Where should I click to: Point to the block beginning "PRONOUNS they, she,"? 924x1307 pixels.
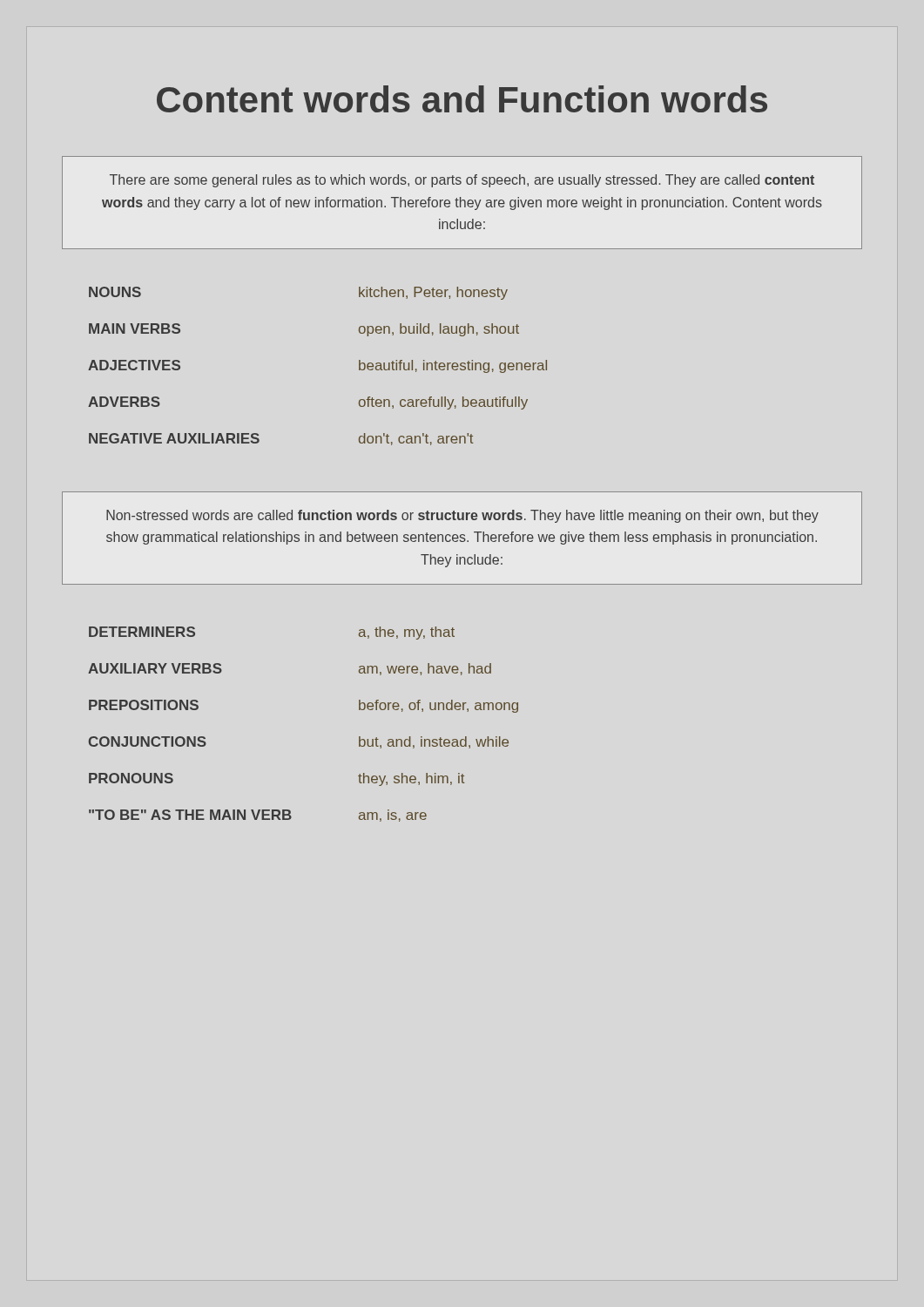click(125, 779)
